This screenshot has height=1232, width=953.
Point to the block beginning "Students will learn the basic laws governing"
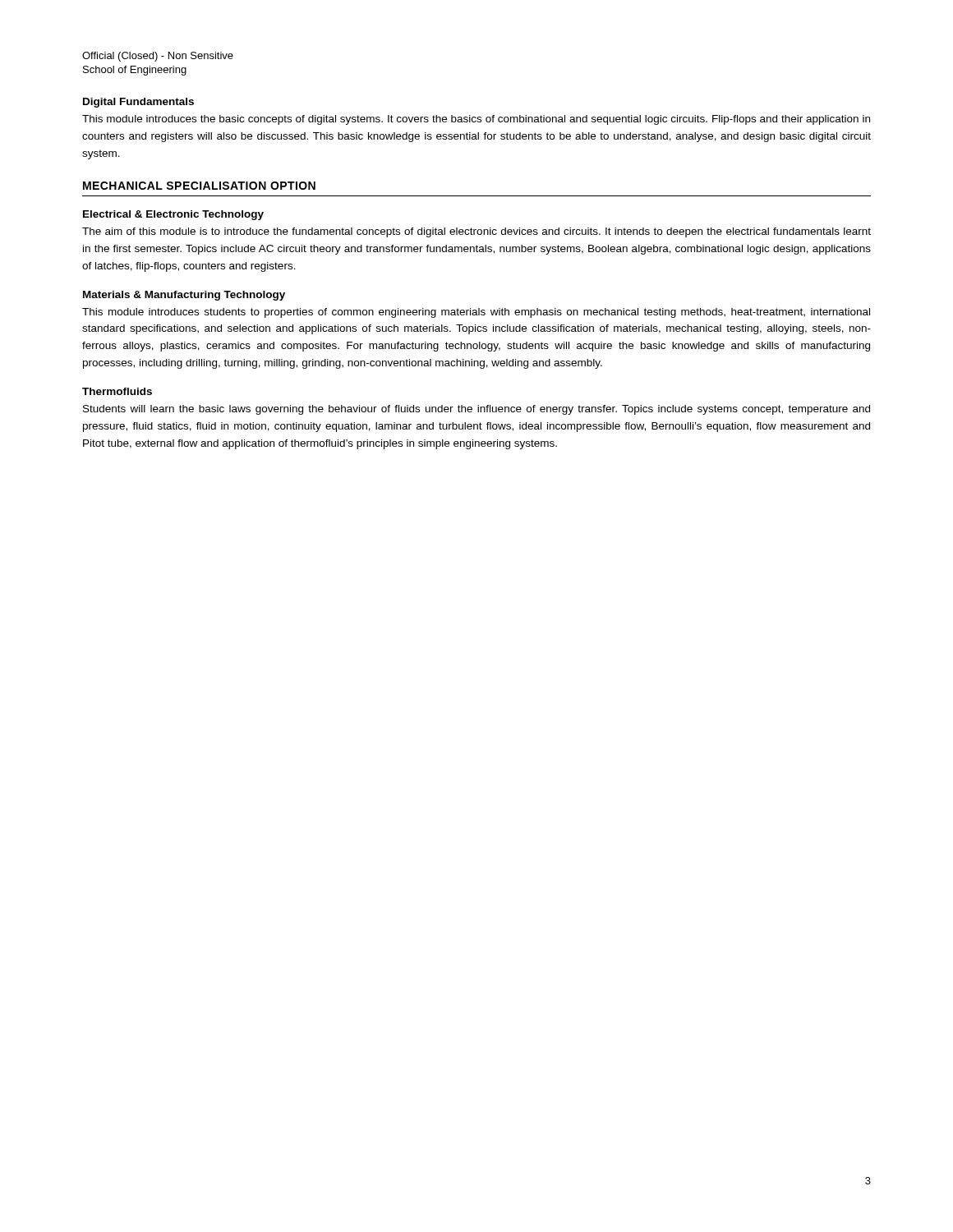[476, 426]
